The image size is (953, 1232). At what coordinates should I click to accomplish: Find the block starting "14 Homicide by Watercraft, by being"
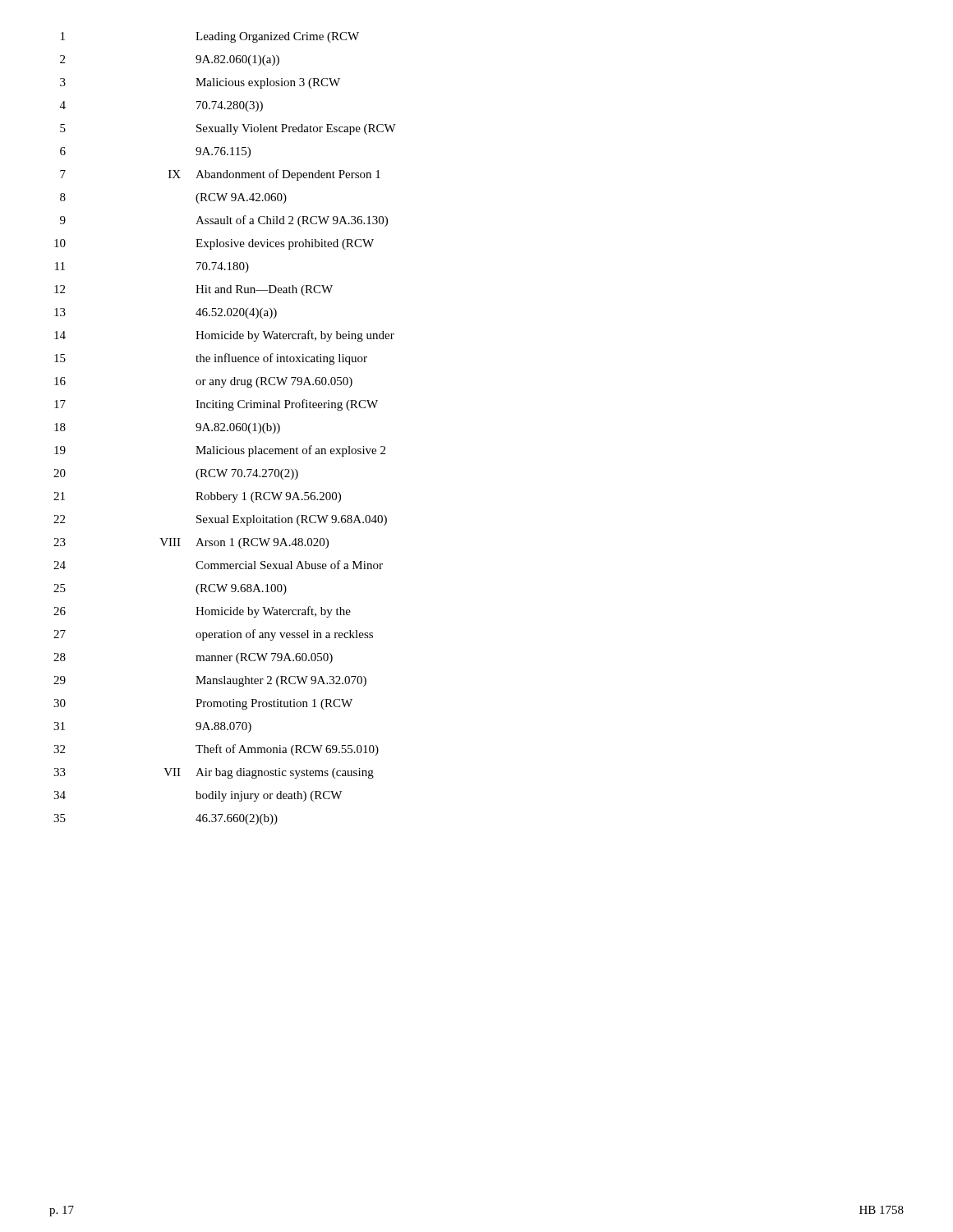[224, 336]
